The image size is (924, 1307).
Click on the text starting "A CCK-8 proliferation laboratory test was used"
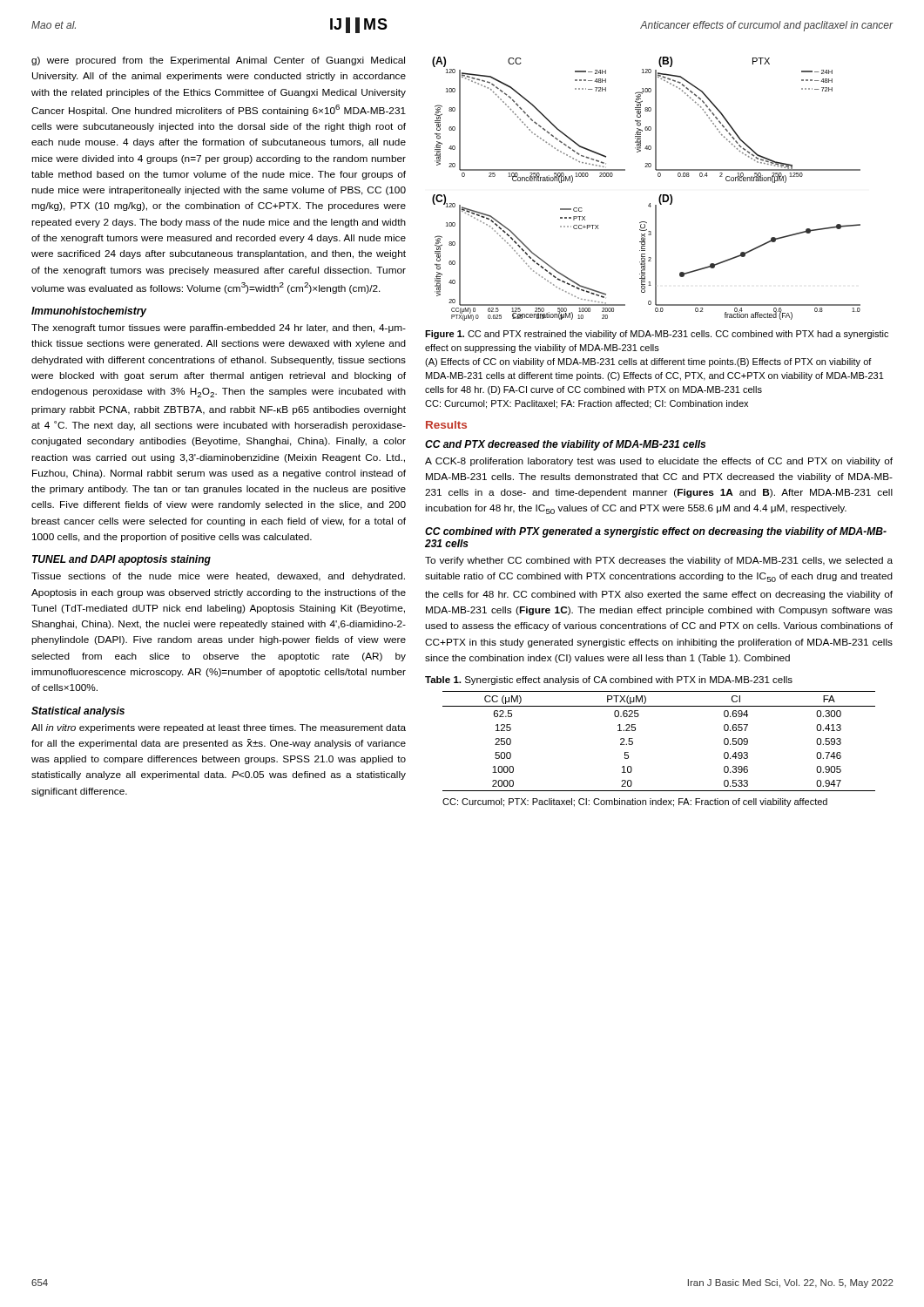coord(659,486)
